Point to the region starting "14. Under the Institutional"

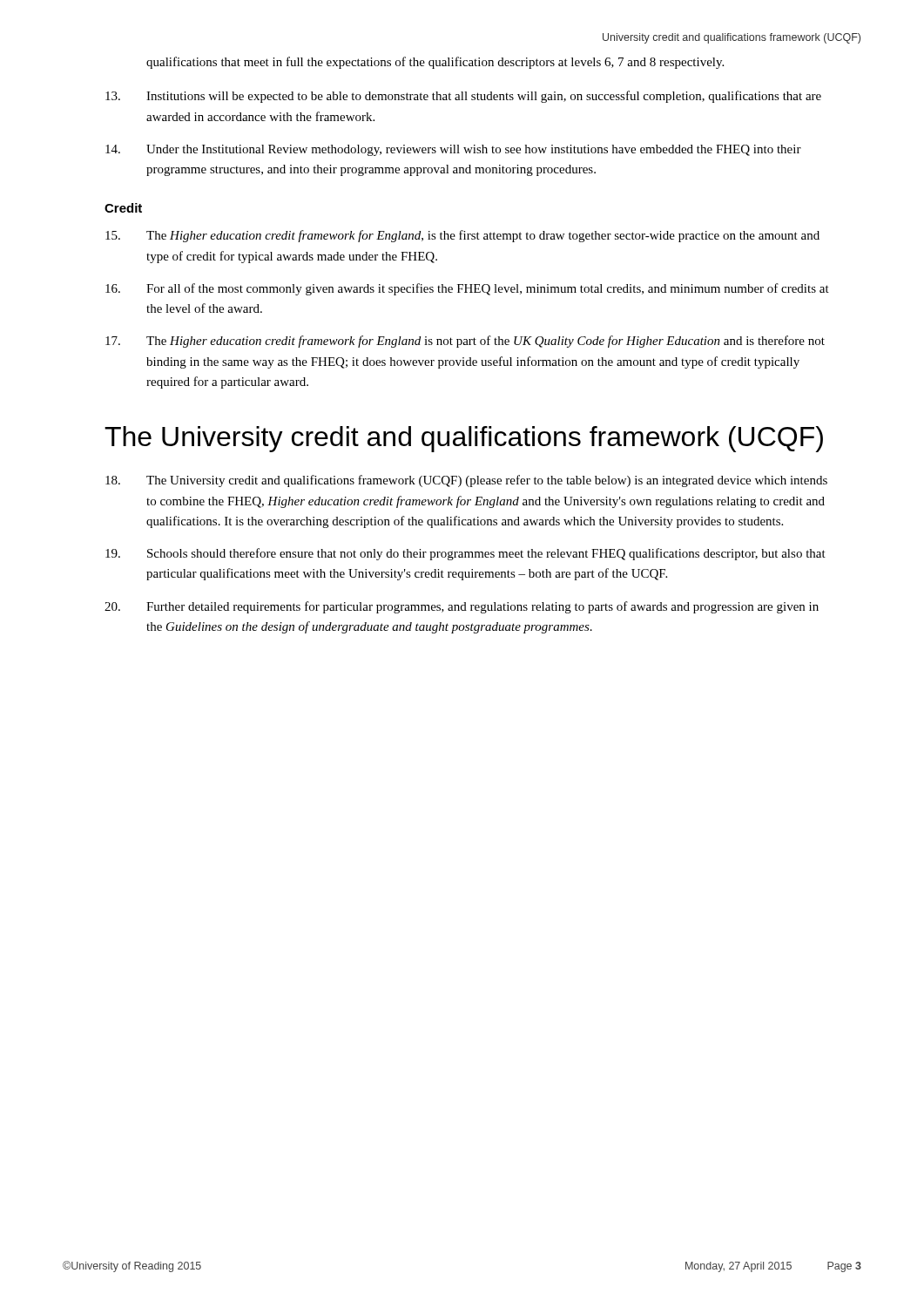[x=471, y=159]
